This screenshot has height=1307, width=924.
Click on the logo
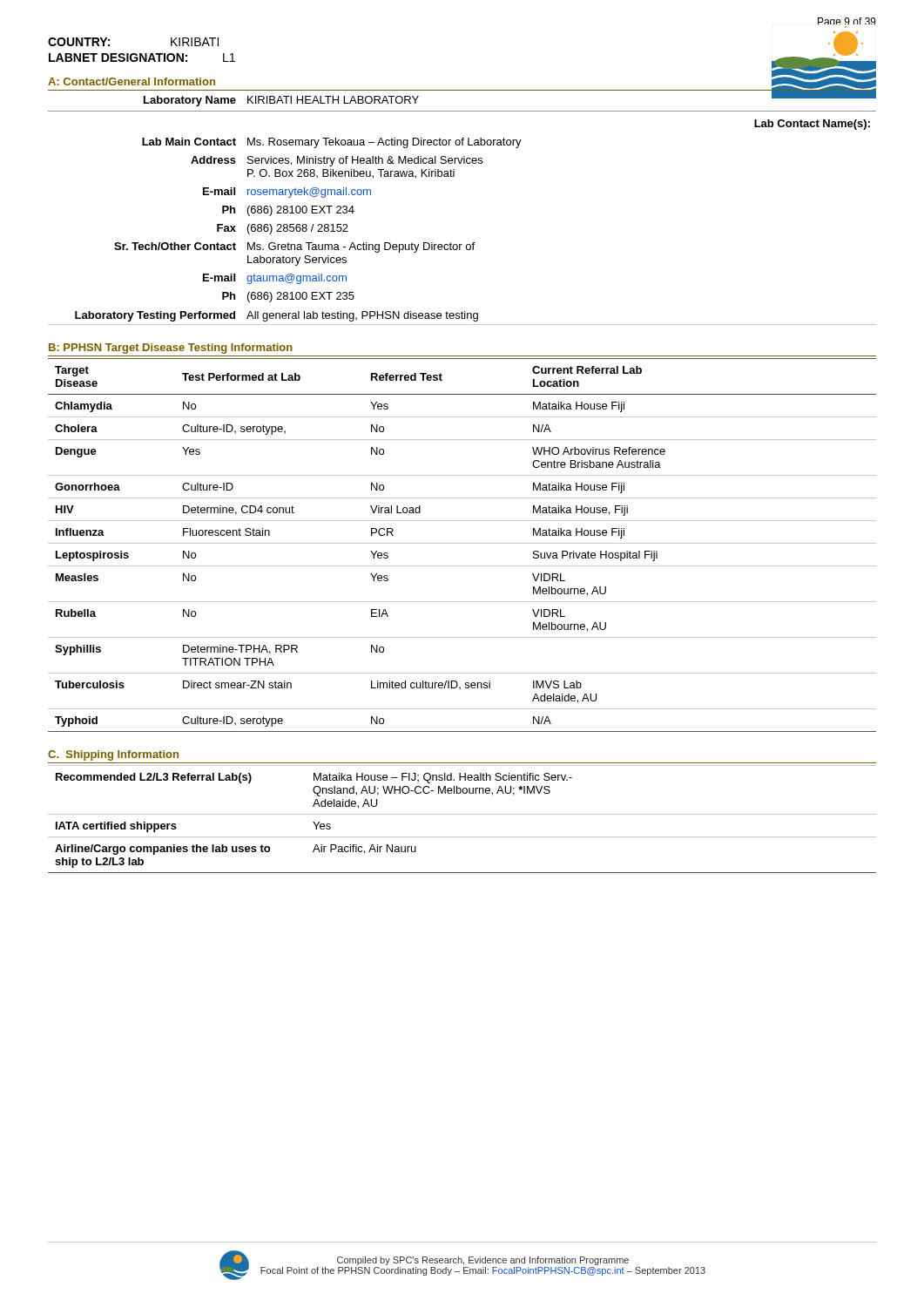point(824,63)
